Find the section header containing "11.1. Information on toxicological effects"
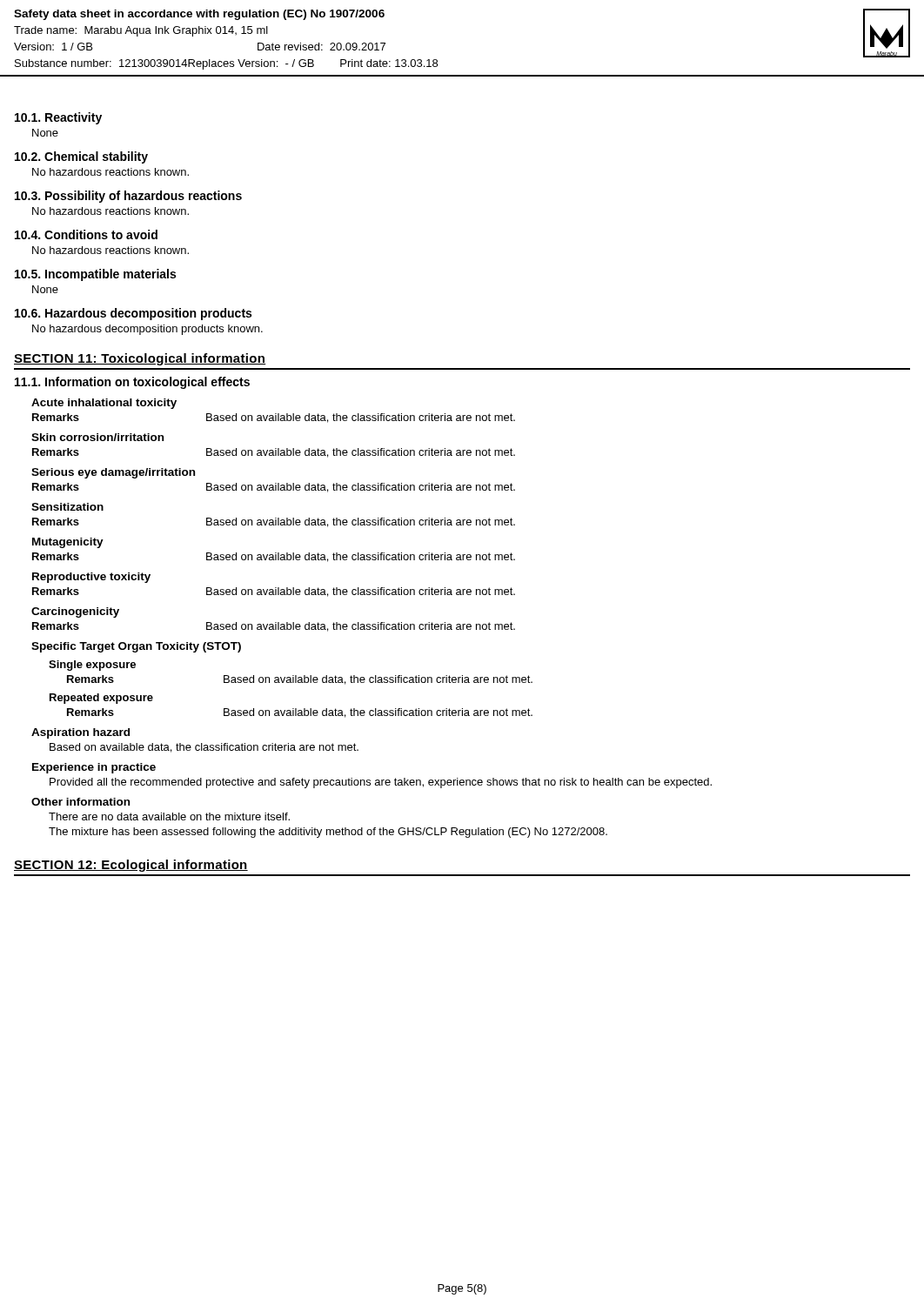This screenshot has width=924, height=1305. 132,382
